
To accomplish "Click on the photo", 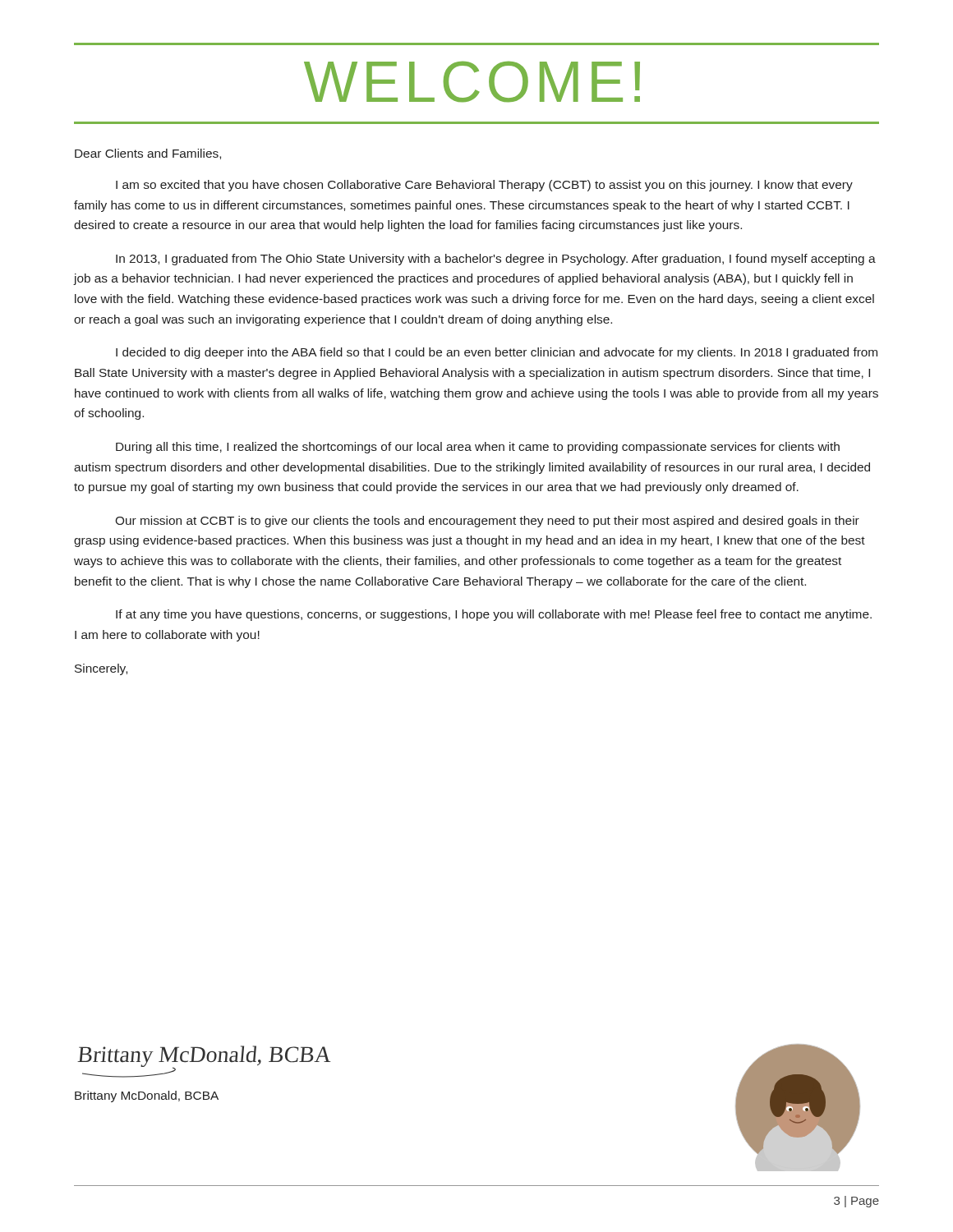I will tap(798, 1106).
